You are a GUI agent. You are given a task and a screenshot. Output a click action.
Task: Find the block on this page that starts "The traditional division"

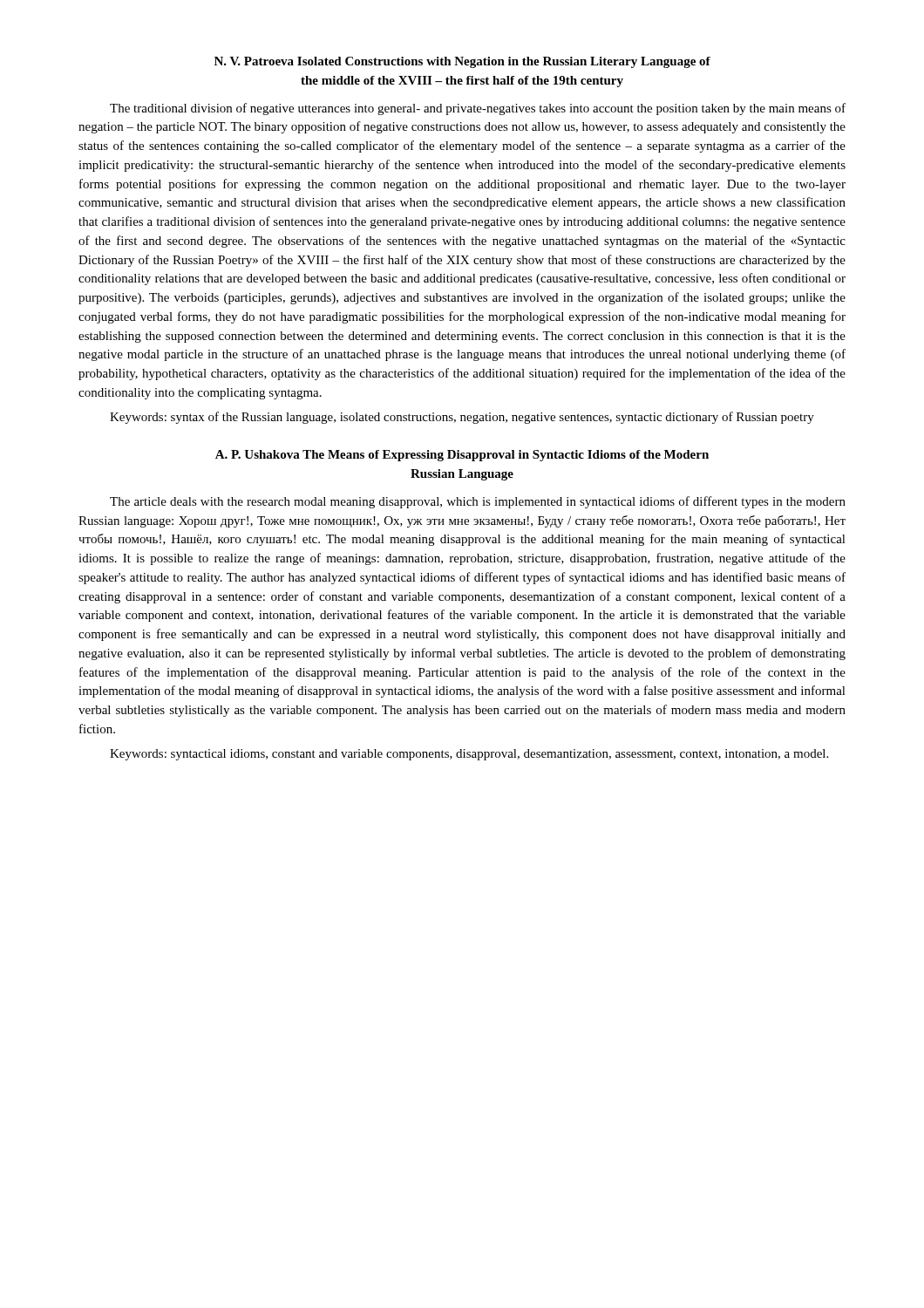pos(462,250)
